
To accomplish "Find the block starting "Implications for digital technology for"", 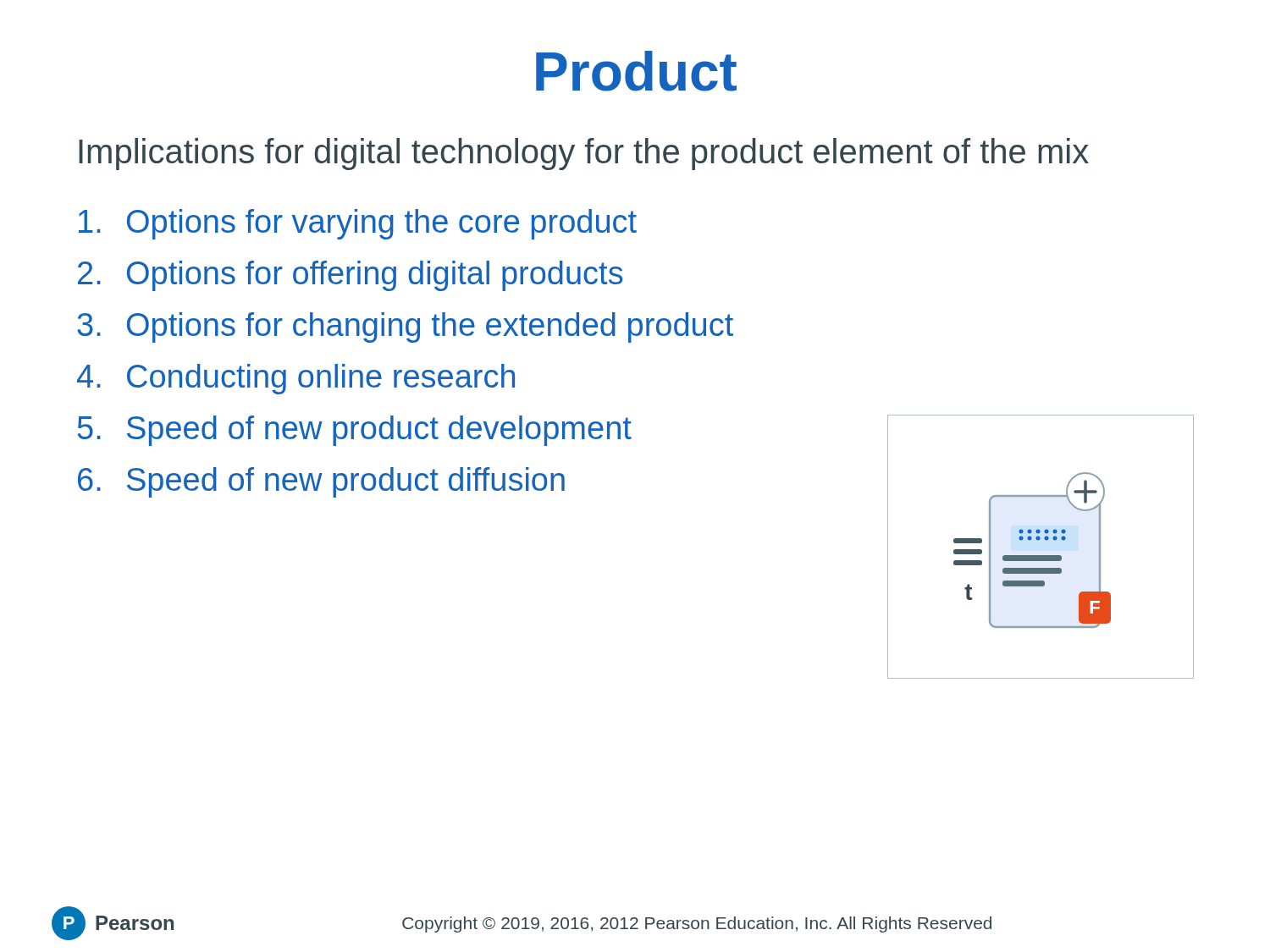I will (x=583, y=152).
